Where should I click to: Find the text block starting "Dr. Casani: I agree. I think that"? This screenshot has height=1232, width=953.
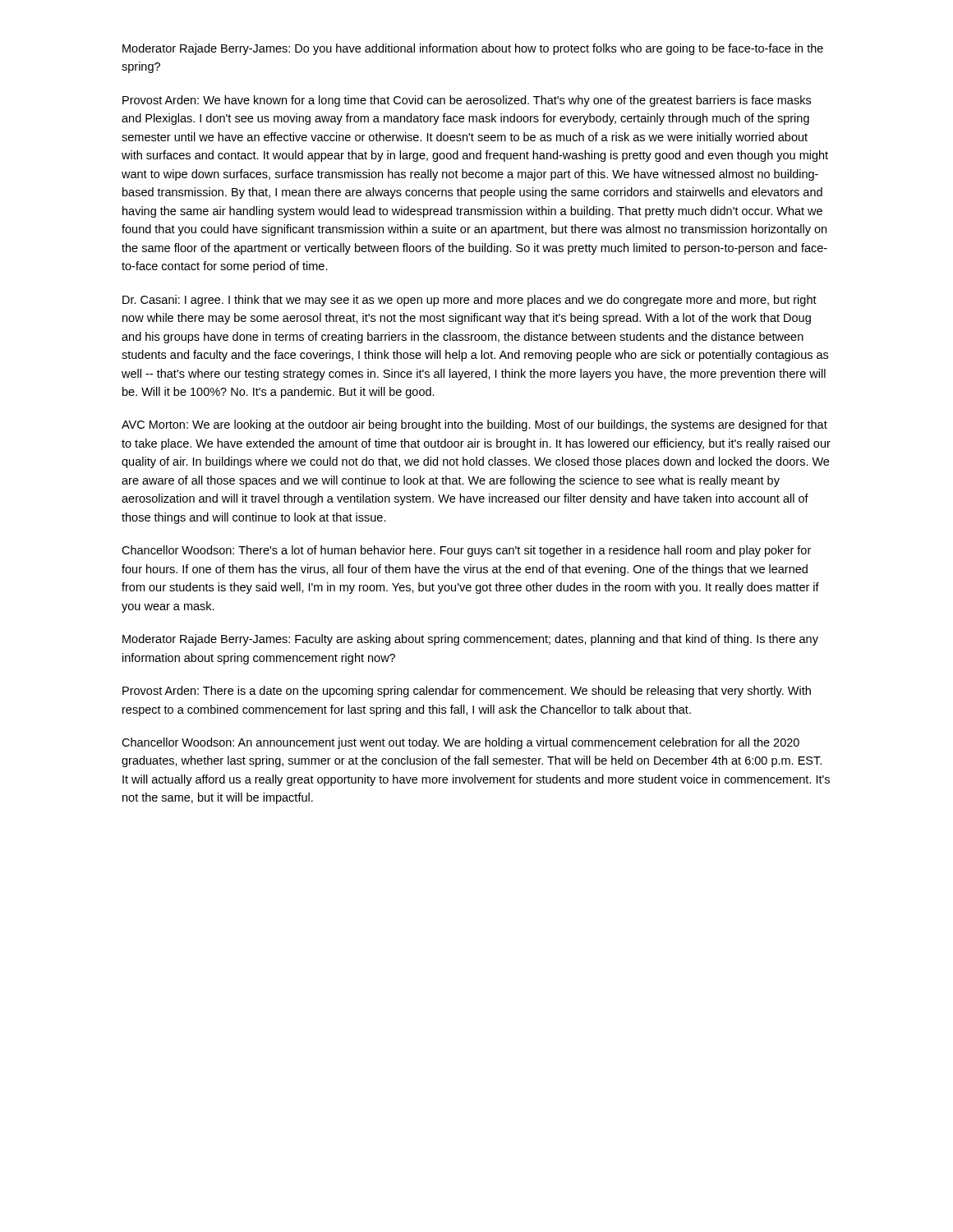click(x=475, y=346)
